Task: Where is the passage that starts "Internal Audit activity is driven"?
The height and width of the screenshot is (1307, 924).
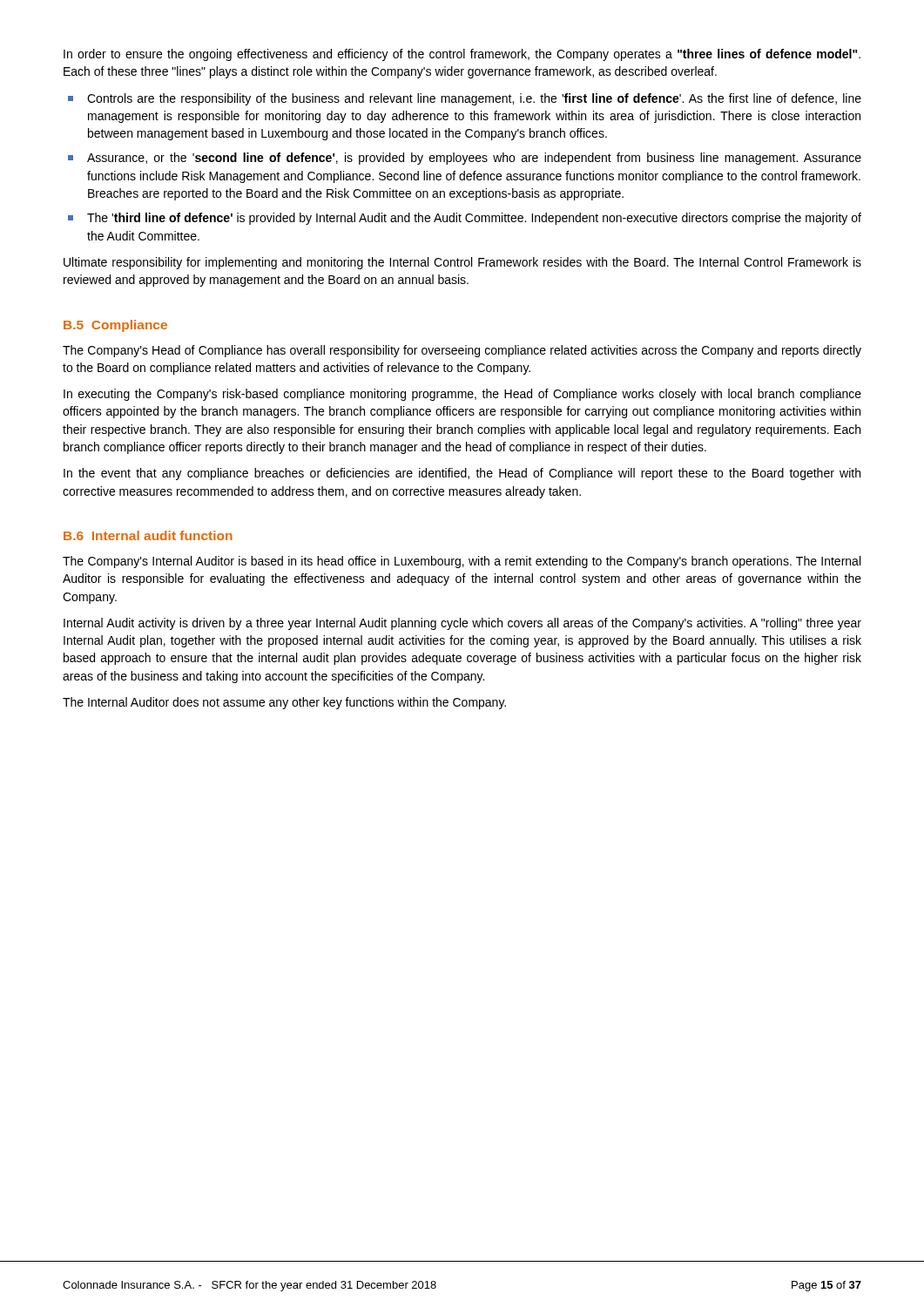Action: pyautogui.click(x=462, y=650)
